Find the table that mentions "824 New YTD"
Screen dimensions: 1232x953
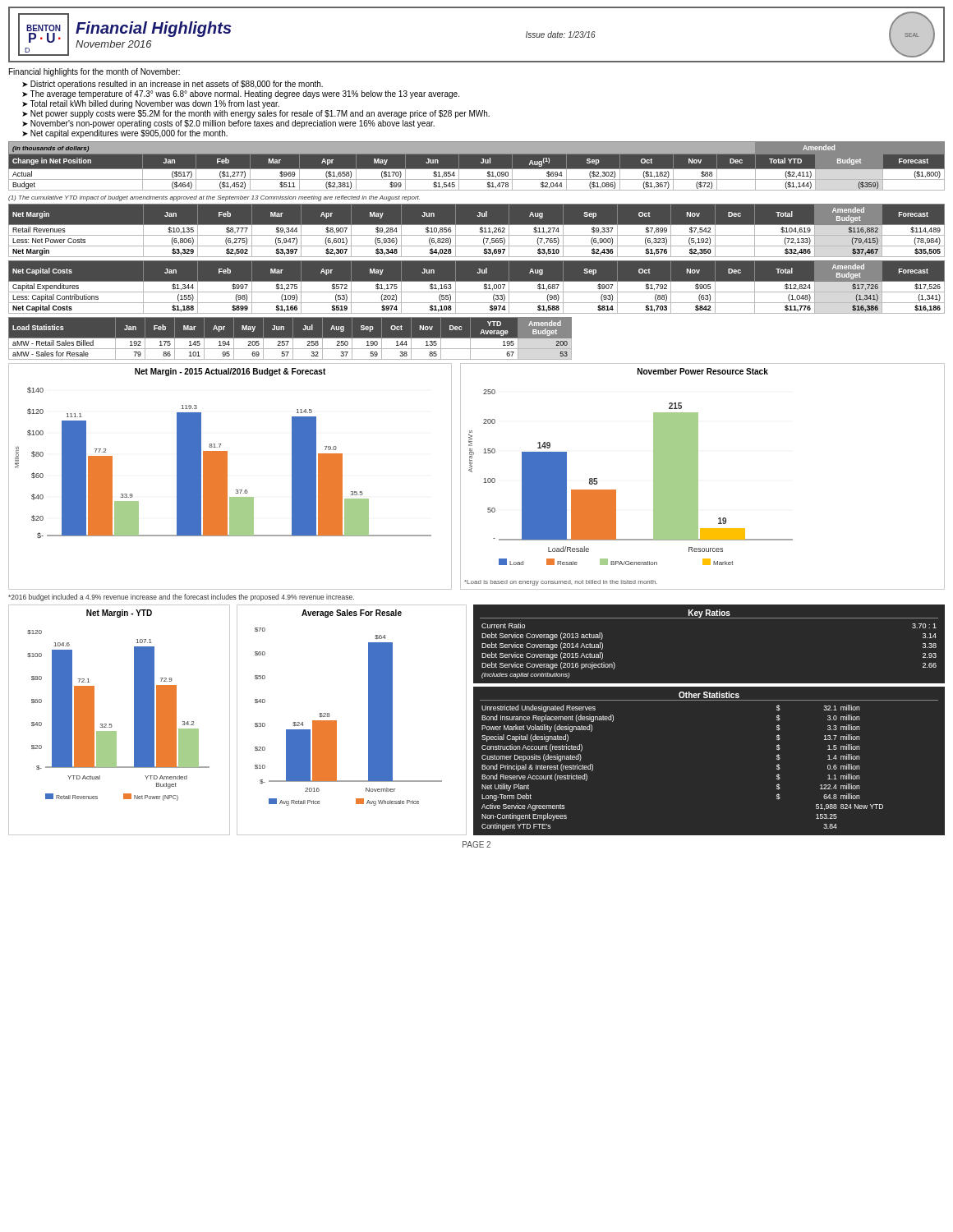[709, 761]
